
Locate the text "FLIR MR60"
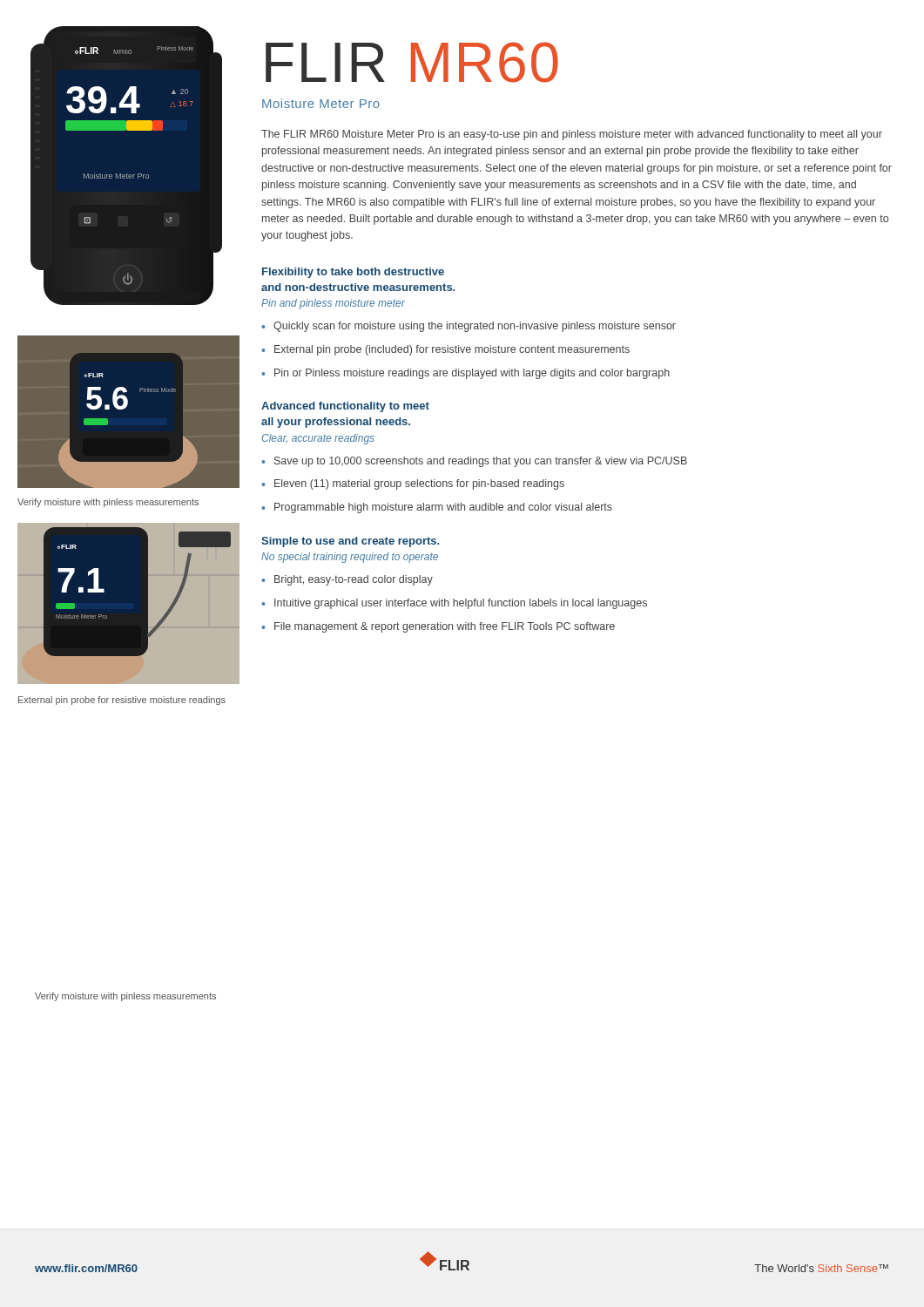point(412,63)
